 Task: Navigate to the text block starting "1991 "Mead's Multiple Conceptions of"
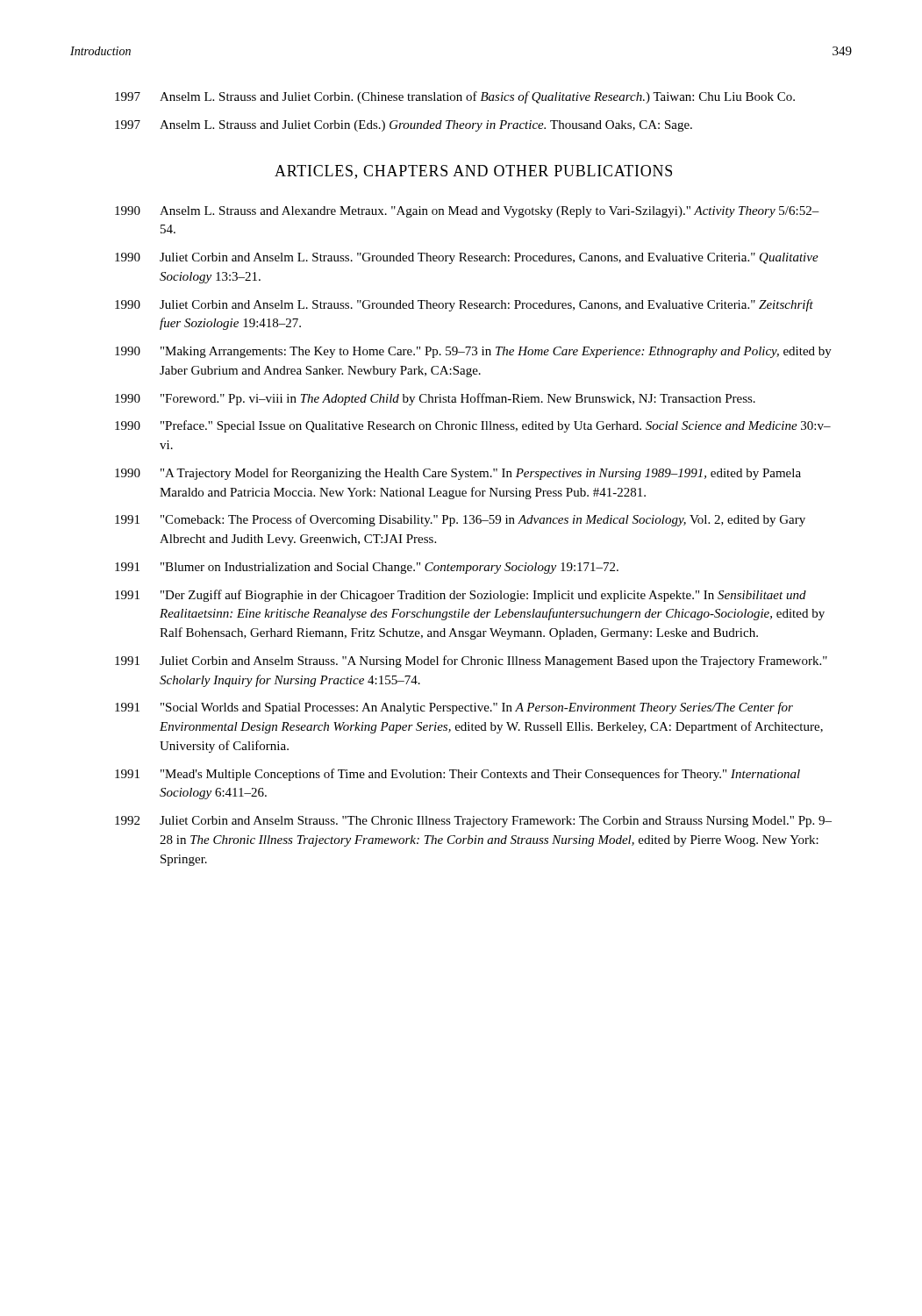[x=474, y=784]
